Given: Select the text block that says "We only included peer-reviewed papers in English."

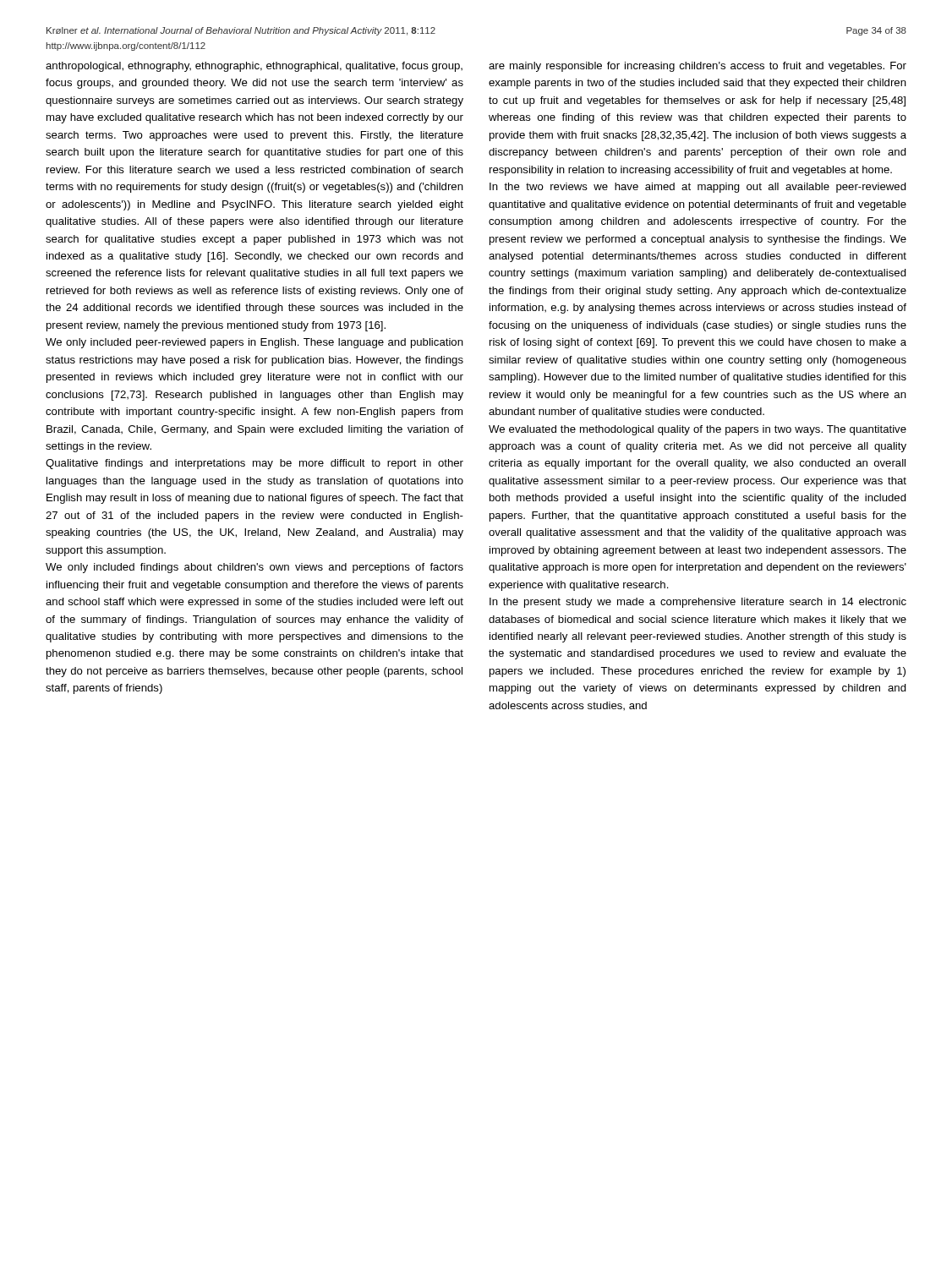Looking at the screenshot, I should [255, 395].
